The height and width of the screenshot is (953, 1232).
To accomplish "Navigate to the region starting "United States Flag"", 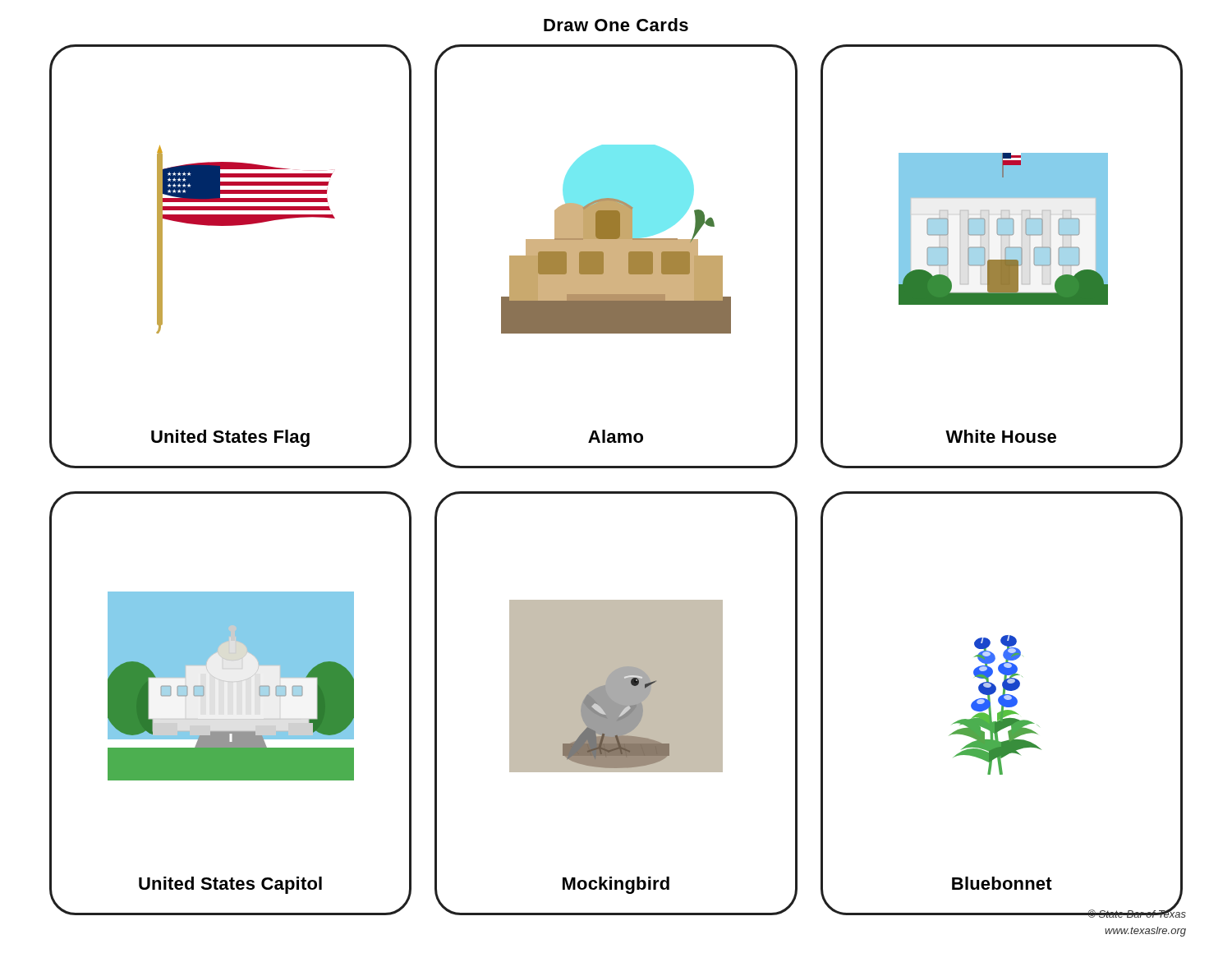I will [231, 437].
